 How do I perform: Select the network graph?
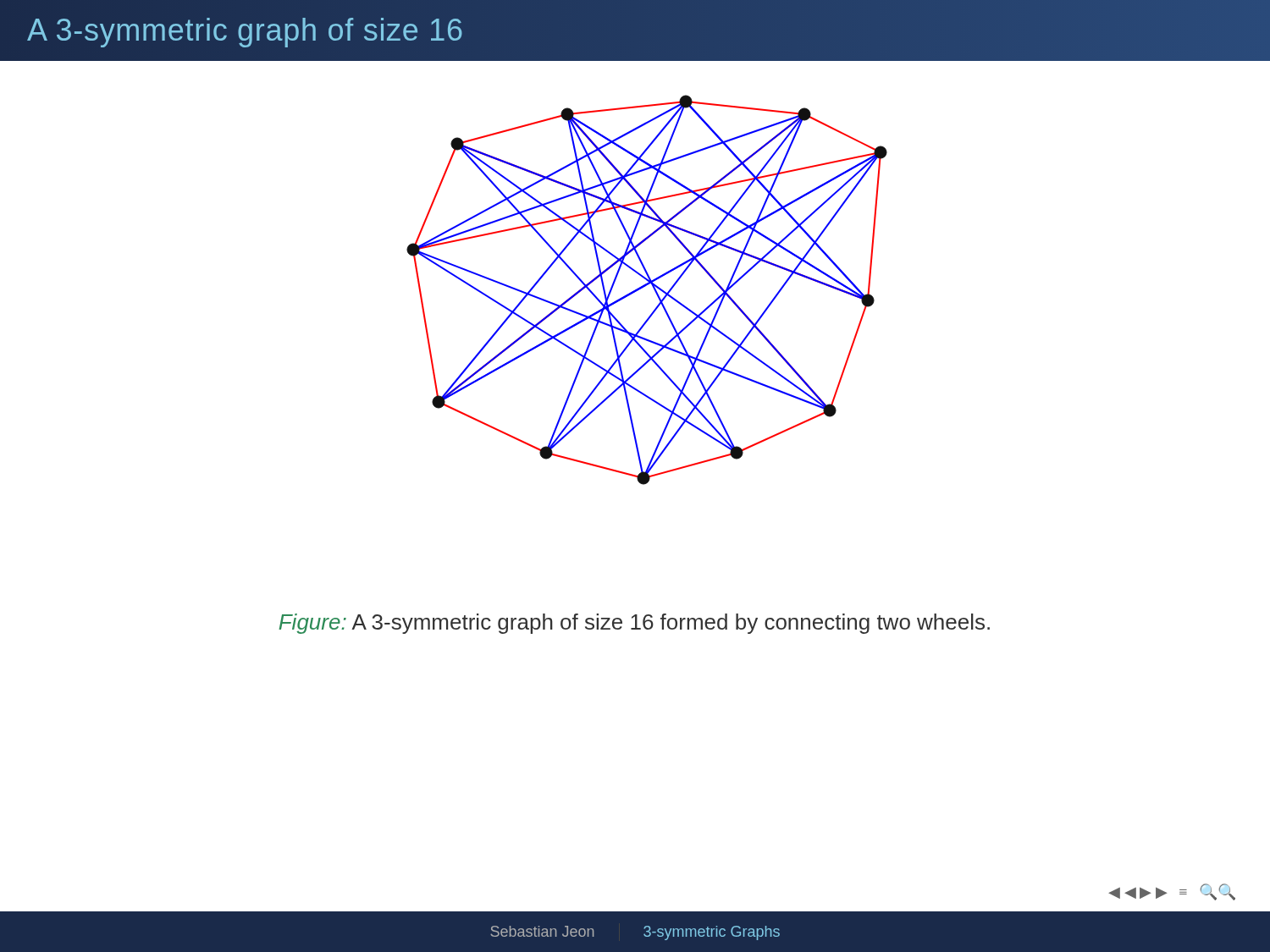[x=635, y=313]
